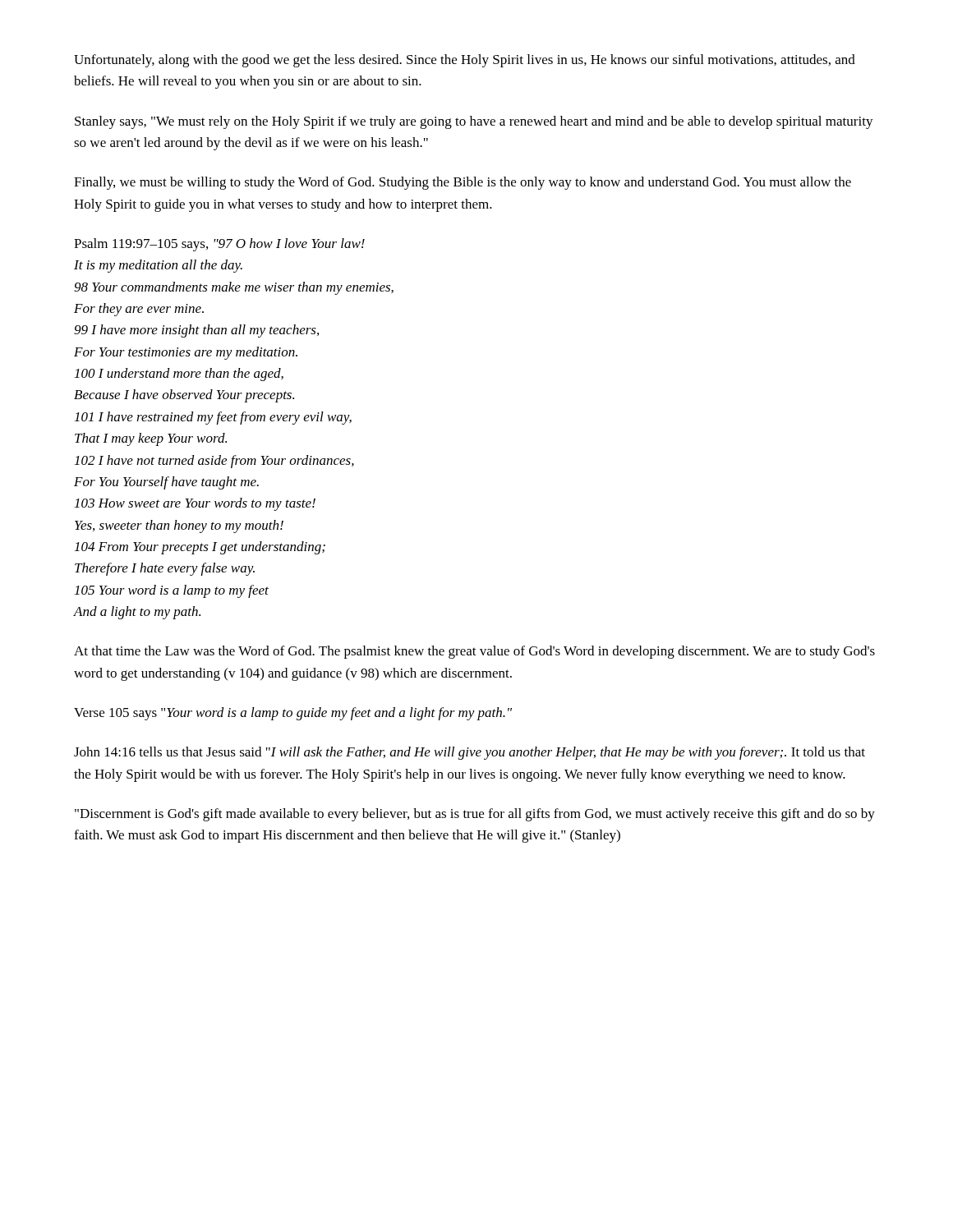Locate the text block with the text ""Discernment is God's gift made available"
Screen dimensions: 1232x953
point(474,824)
